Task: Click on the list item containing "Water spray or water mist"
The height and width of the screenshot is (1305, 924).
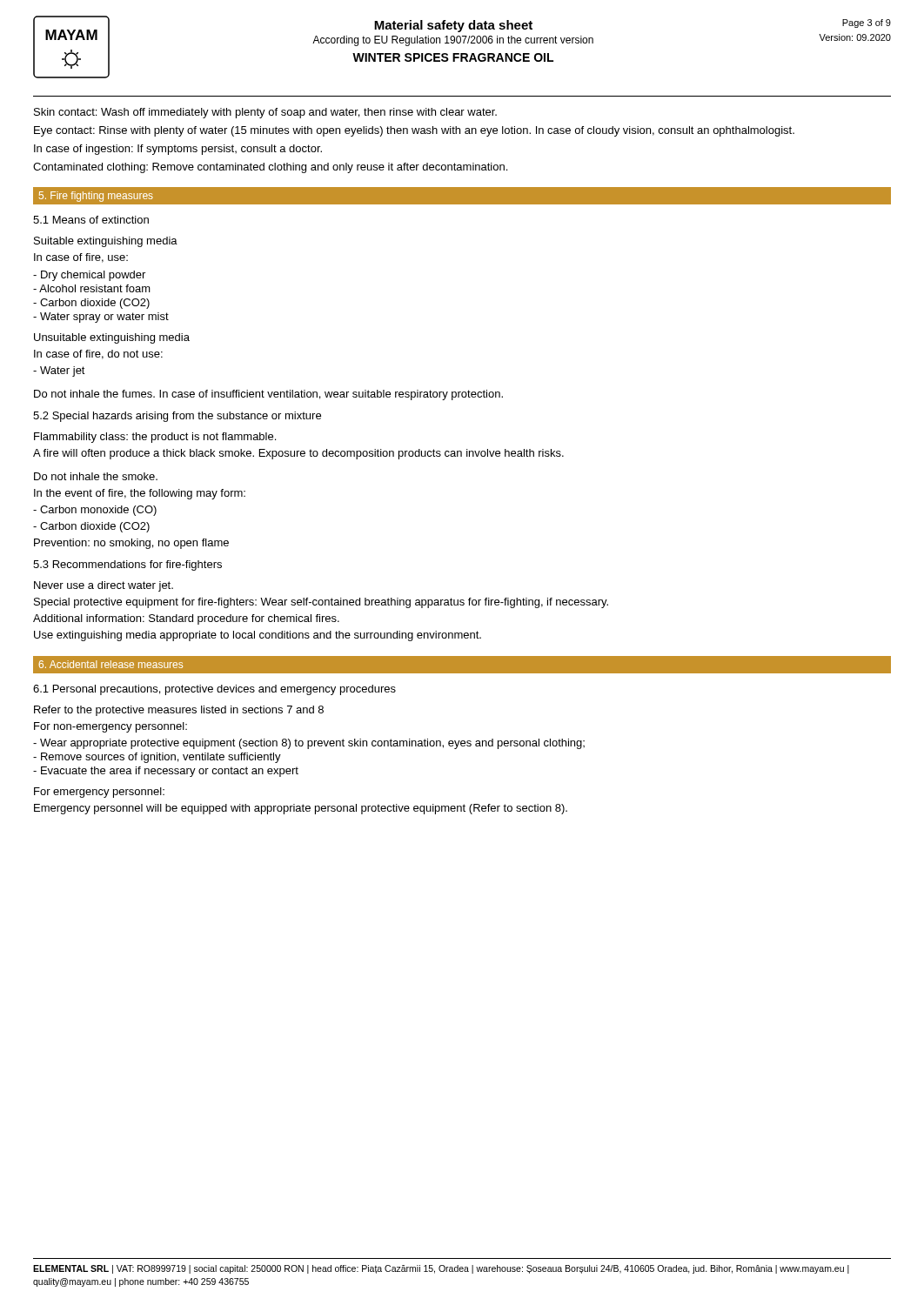Action: 101,316
